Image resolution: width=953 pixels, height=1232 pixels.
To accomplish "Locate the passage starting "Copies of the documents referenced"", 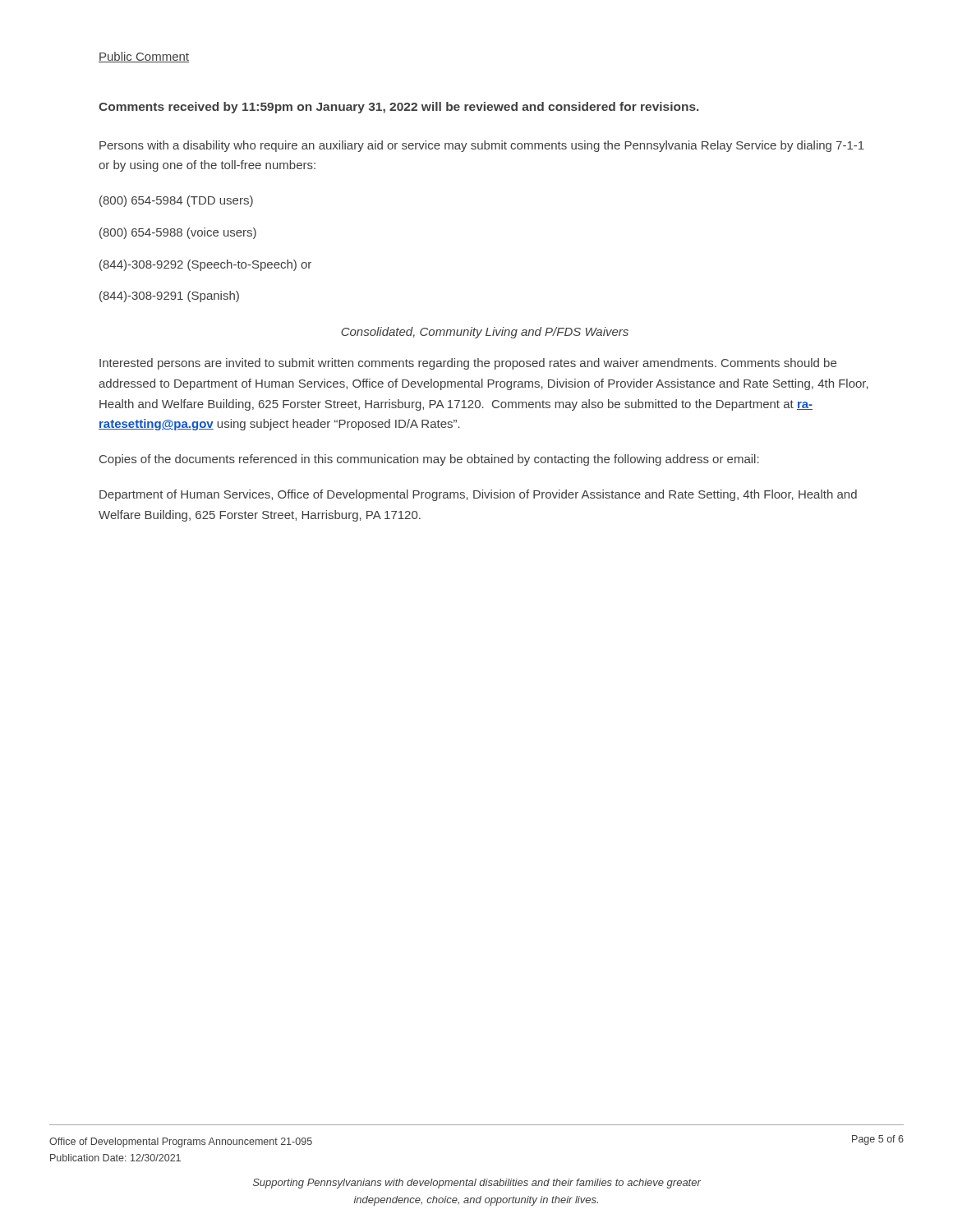I will click(x=429, y=459).
